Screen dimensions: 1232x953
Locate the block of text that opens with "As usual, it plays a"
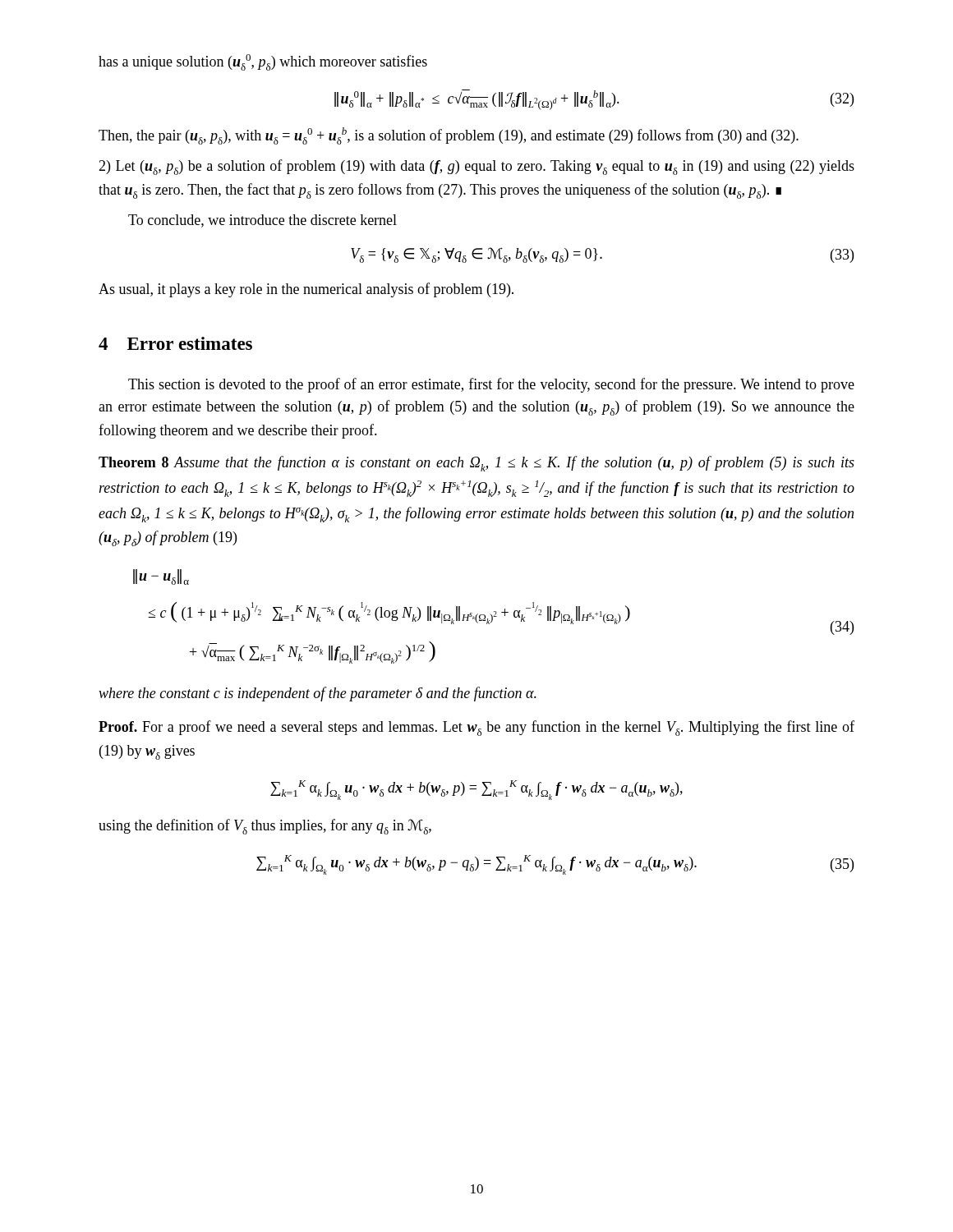pos(307,289)
